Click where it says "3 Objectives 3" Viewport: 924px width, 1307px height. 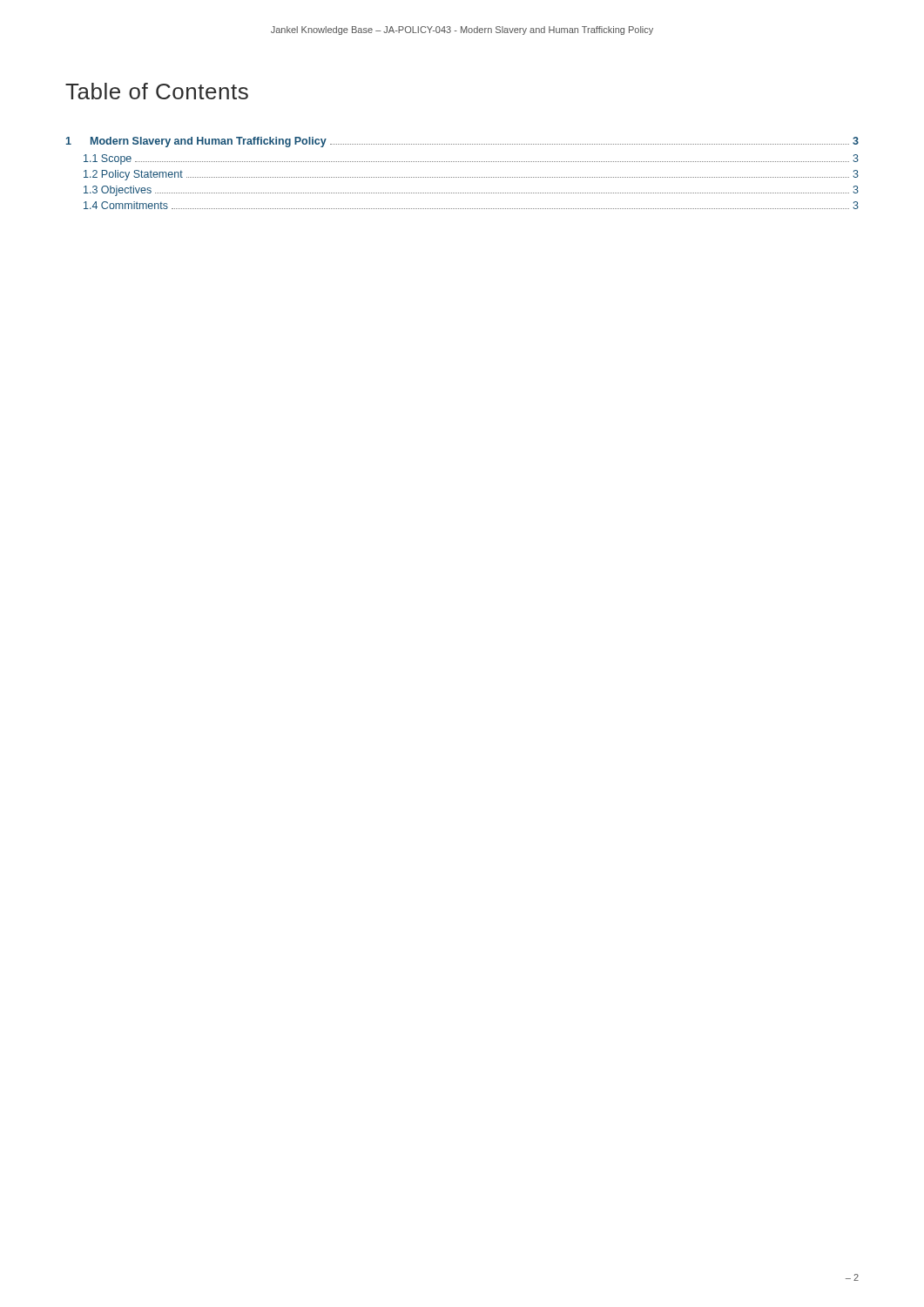(471, 190)
